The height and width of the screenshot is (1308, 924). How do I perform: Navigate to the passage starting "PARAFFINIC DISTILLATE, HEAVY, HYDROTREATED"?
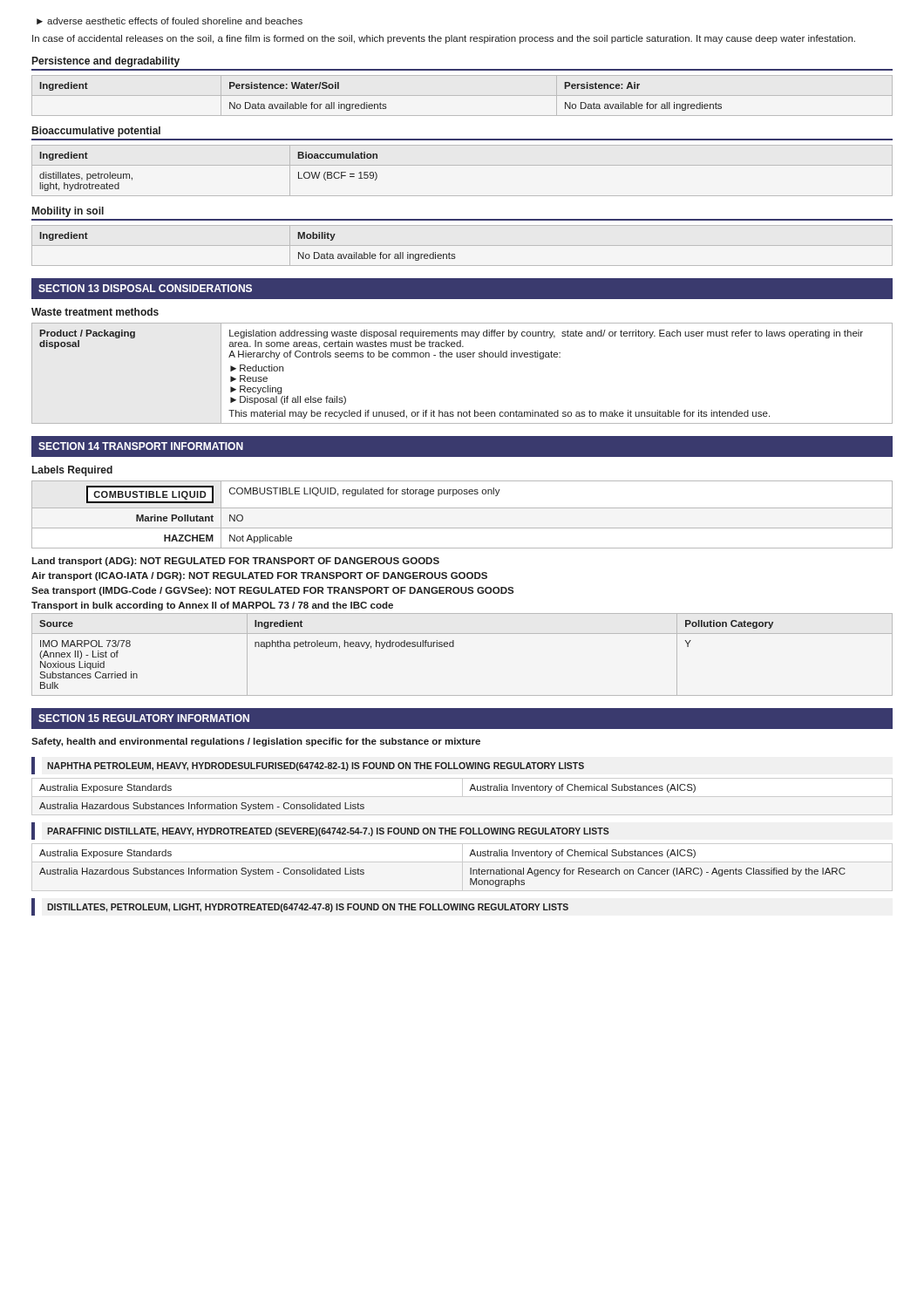467,831
